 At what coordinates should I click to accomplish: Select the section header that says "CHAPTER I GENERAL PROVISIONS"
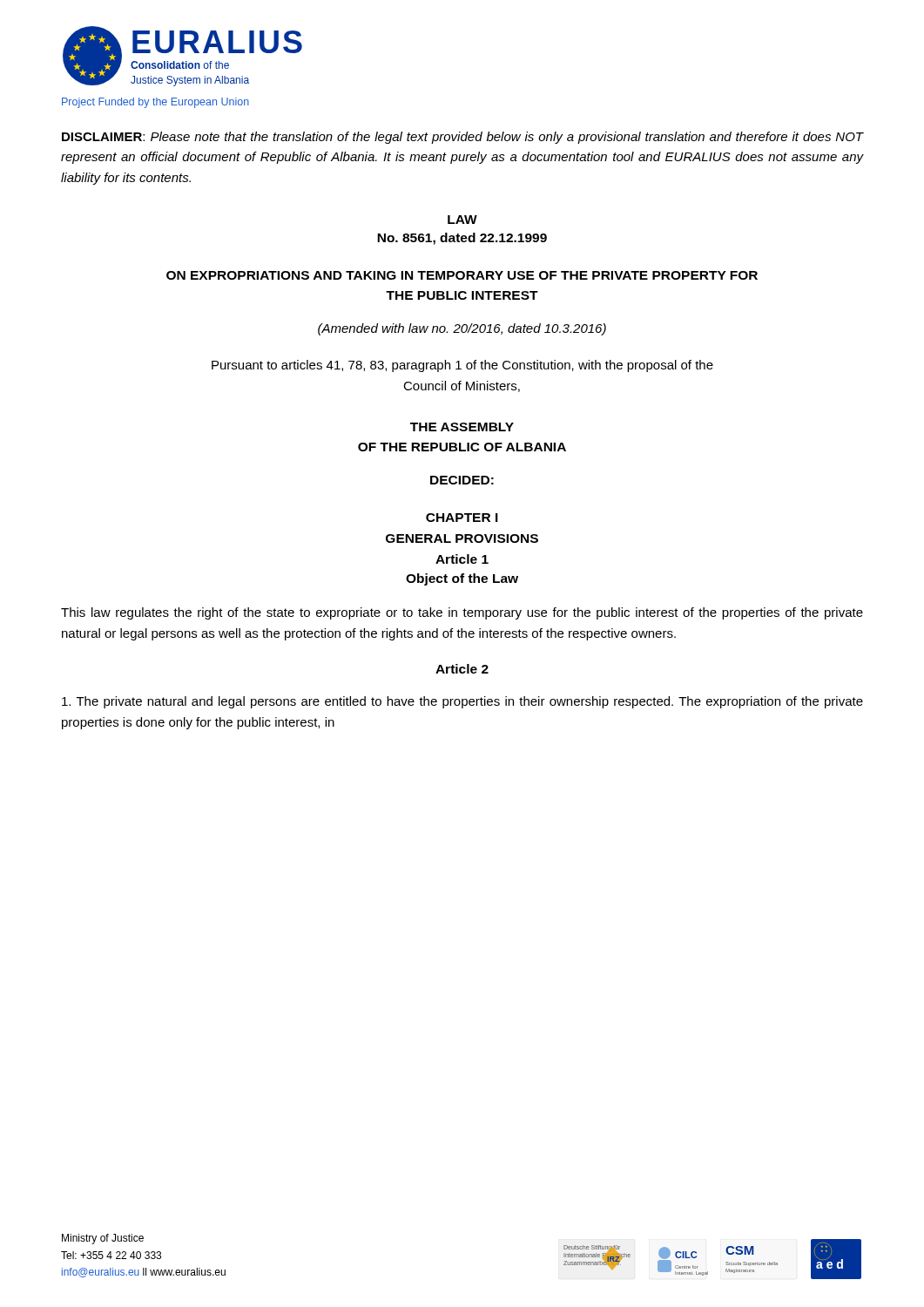[462, 528]
